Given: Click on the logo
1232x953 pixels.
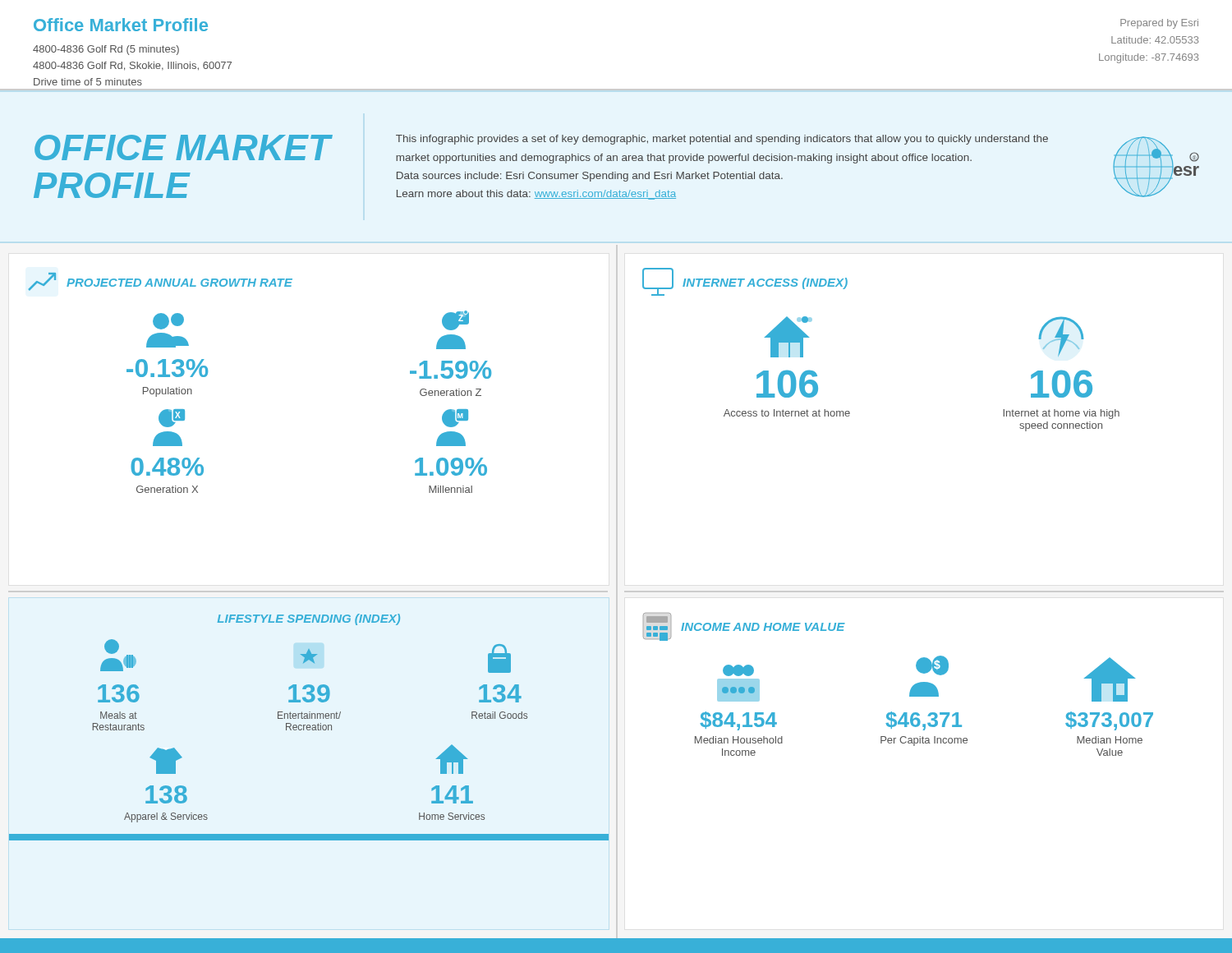Looking at the screenshot, I should click(1154, 167).
